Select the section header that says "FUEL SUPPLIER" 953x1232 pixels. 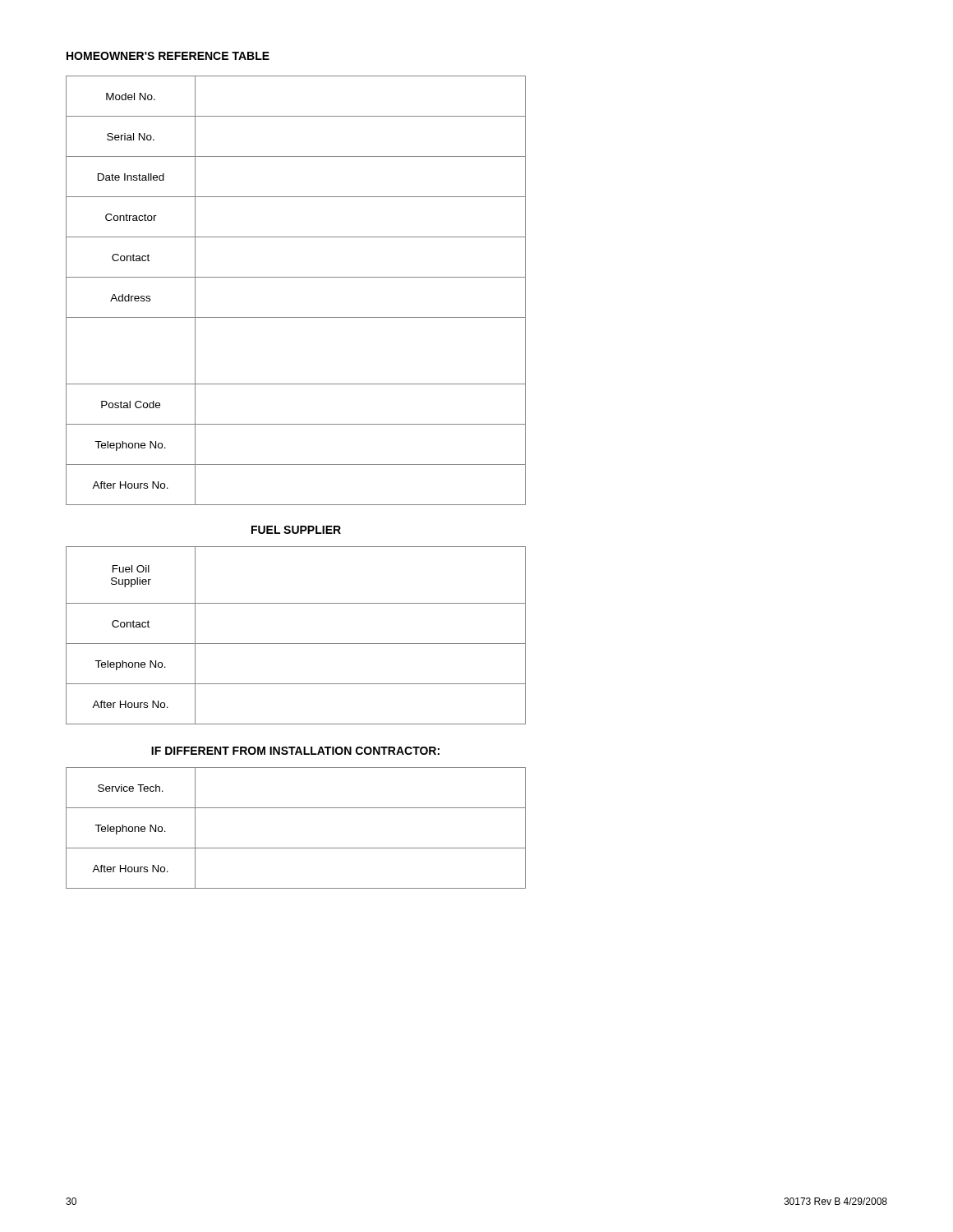296,530
